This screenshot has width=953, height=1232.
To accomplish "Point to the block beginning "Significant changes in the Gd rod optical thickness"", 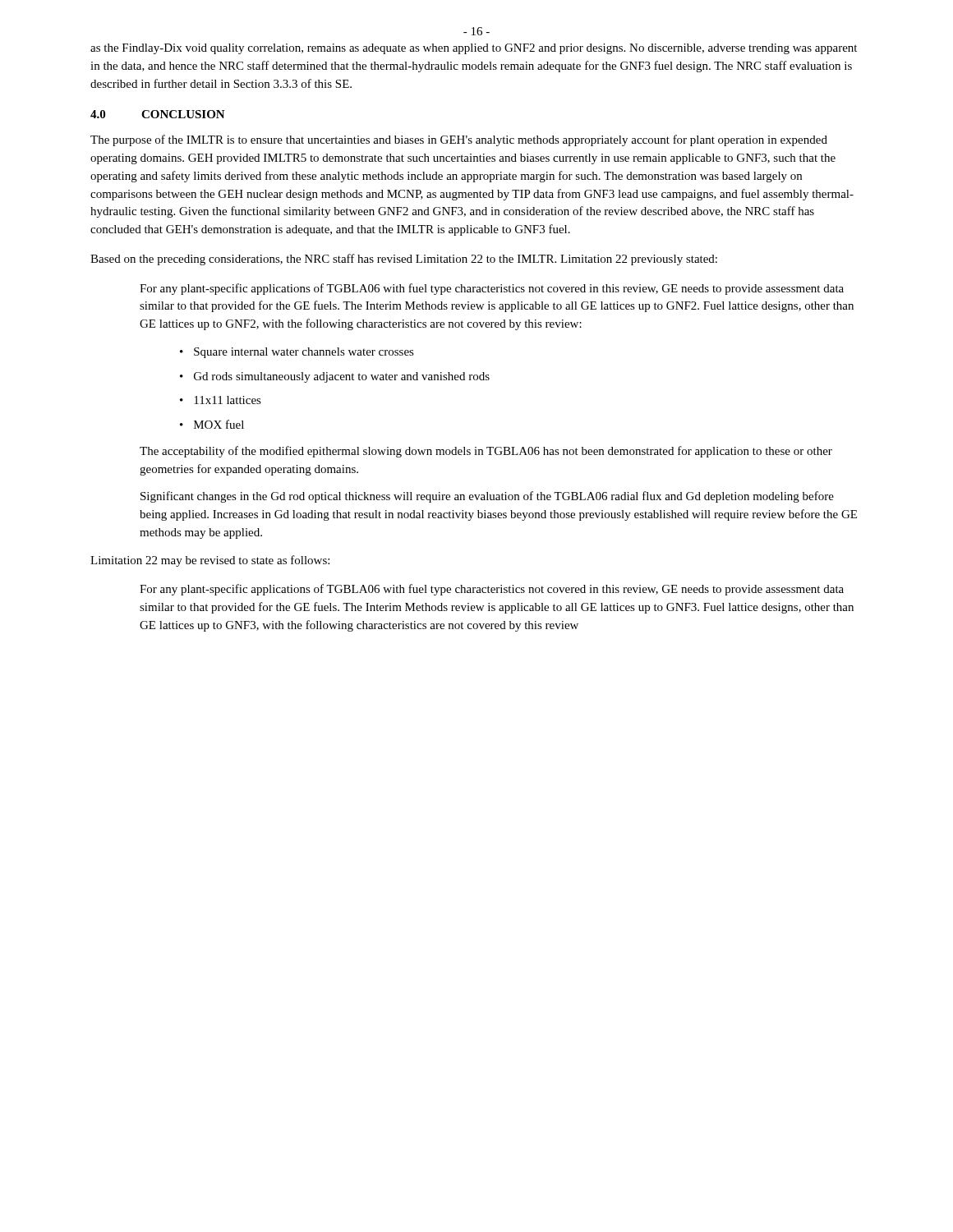I will pyautogui.click(x=501, y=515).
